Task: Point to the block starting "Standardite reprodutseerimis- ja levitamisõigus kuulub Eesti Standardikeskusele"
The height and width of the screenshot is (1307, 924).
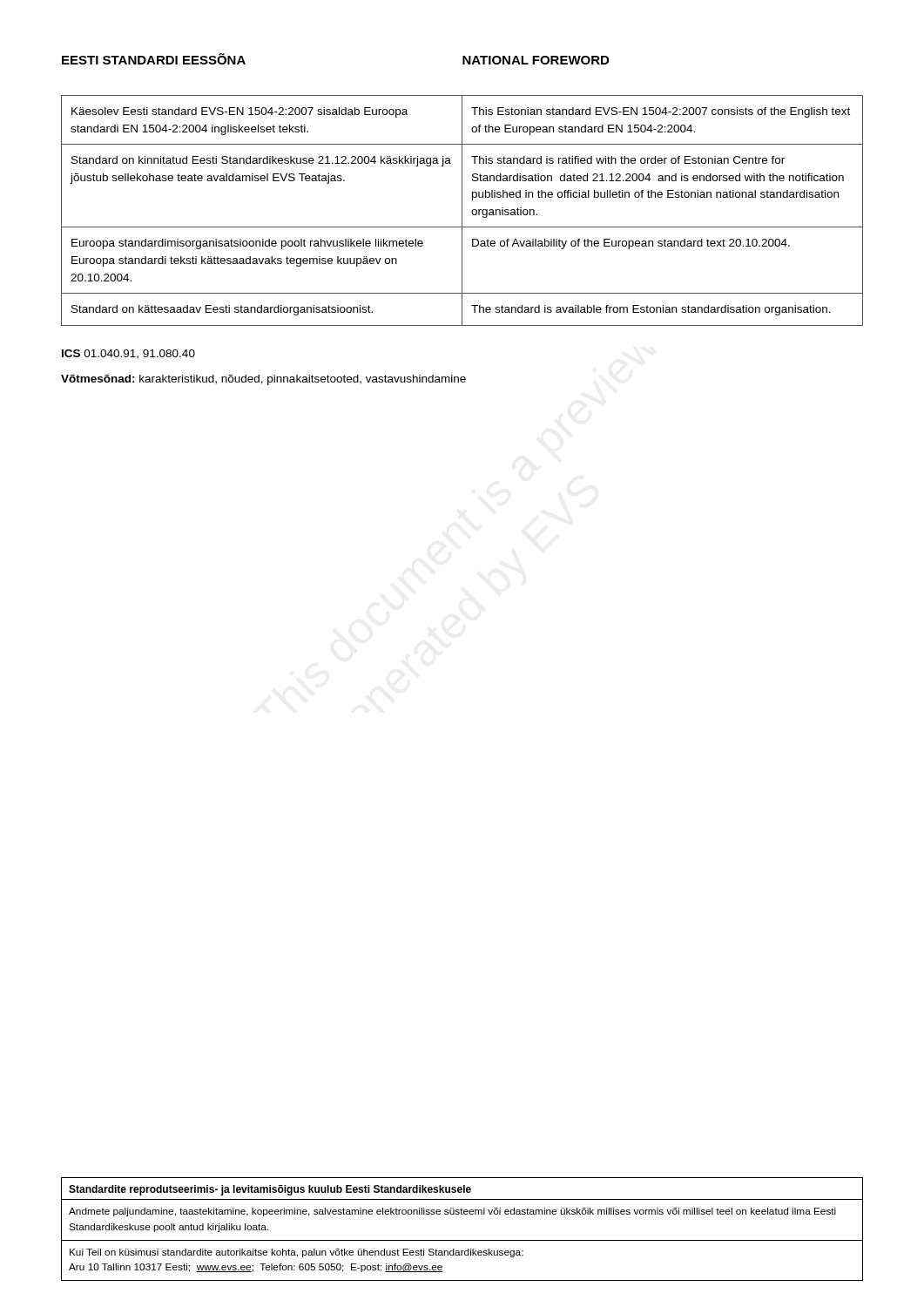Action: pyautogui.click(x=270, y=1190)
